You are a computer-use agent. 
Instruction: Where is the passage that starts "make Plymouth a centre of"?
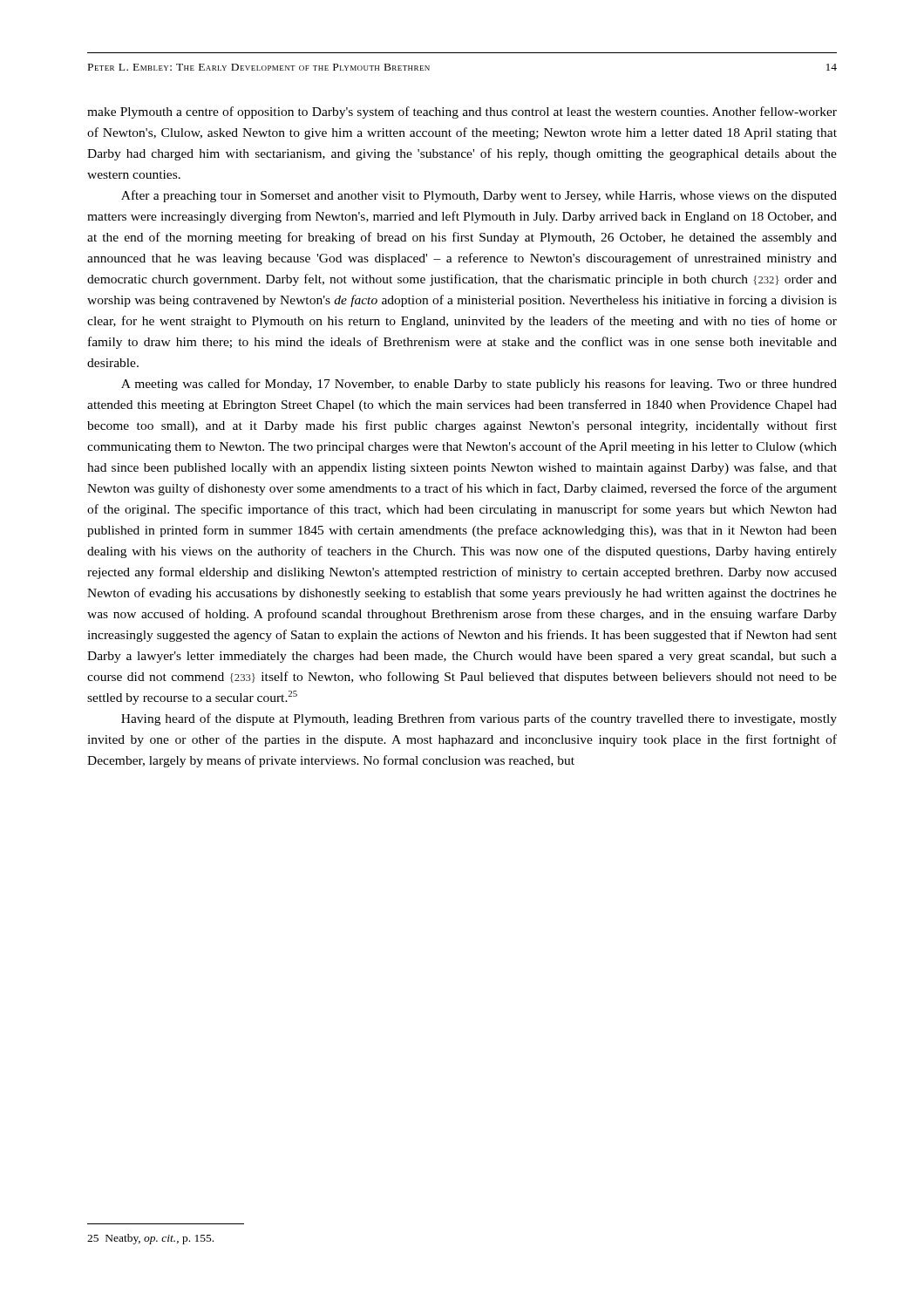pyautogui.click(x=462, y=143)
